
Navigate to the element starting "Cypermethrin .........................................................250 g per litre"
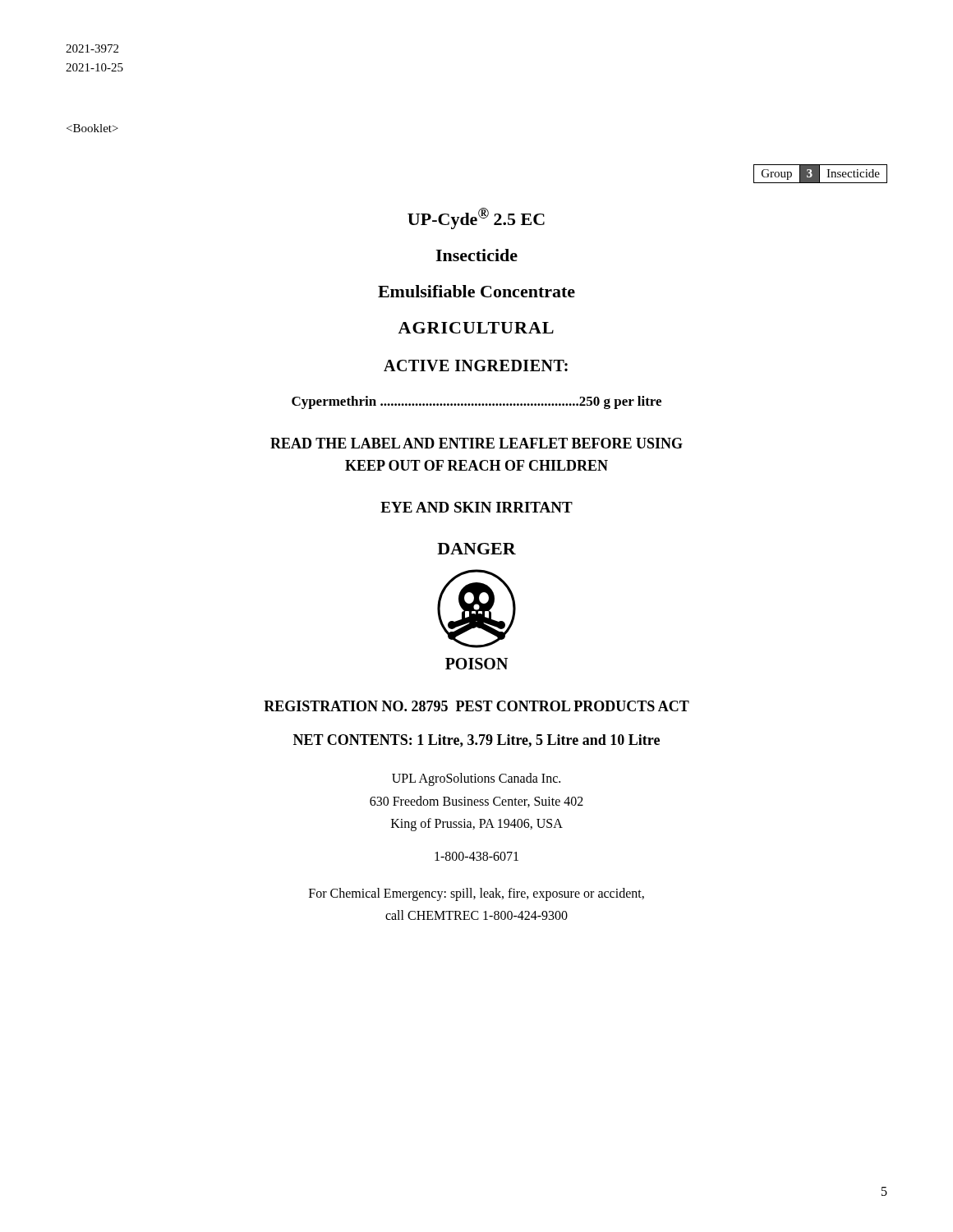(x=476, y=402)
